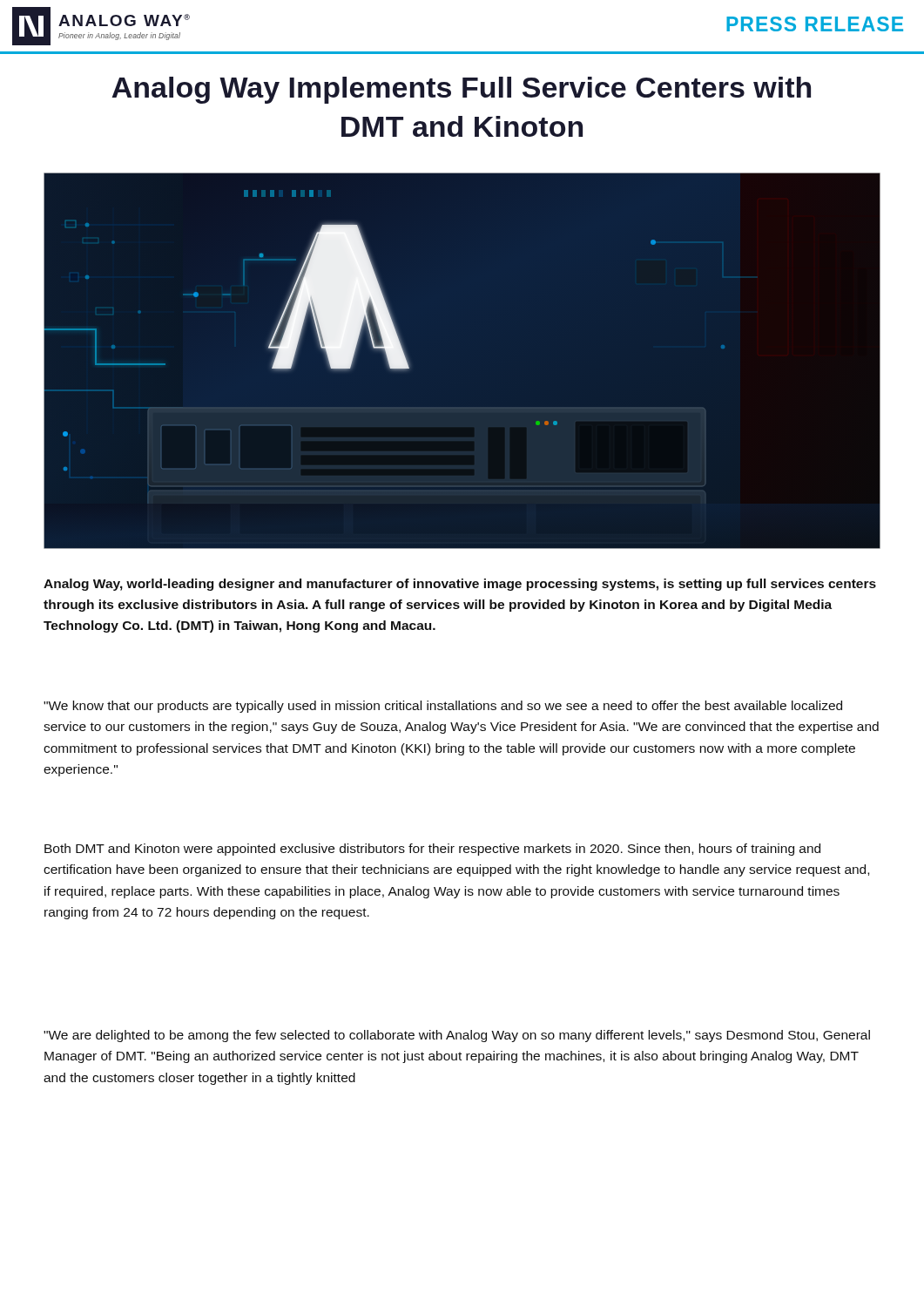Click on the passage starting ""We are delighted"
Image resolution: width=924 pixels, height=1307 pixels.
pos(457,1056)
